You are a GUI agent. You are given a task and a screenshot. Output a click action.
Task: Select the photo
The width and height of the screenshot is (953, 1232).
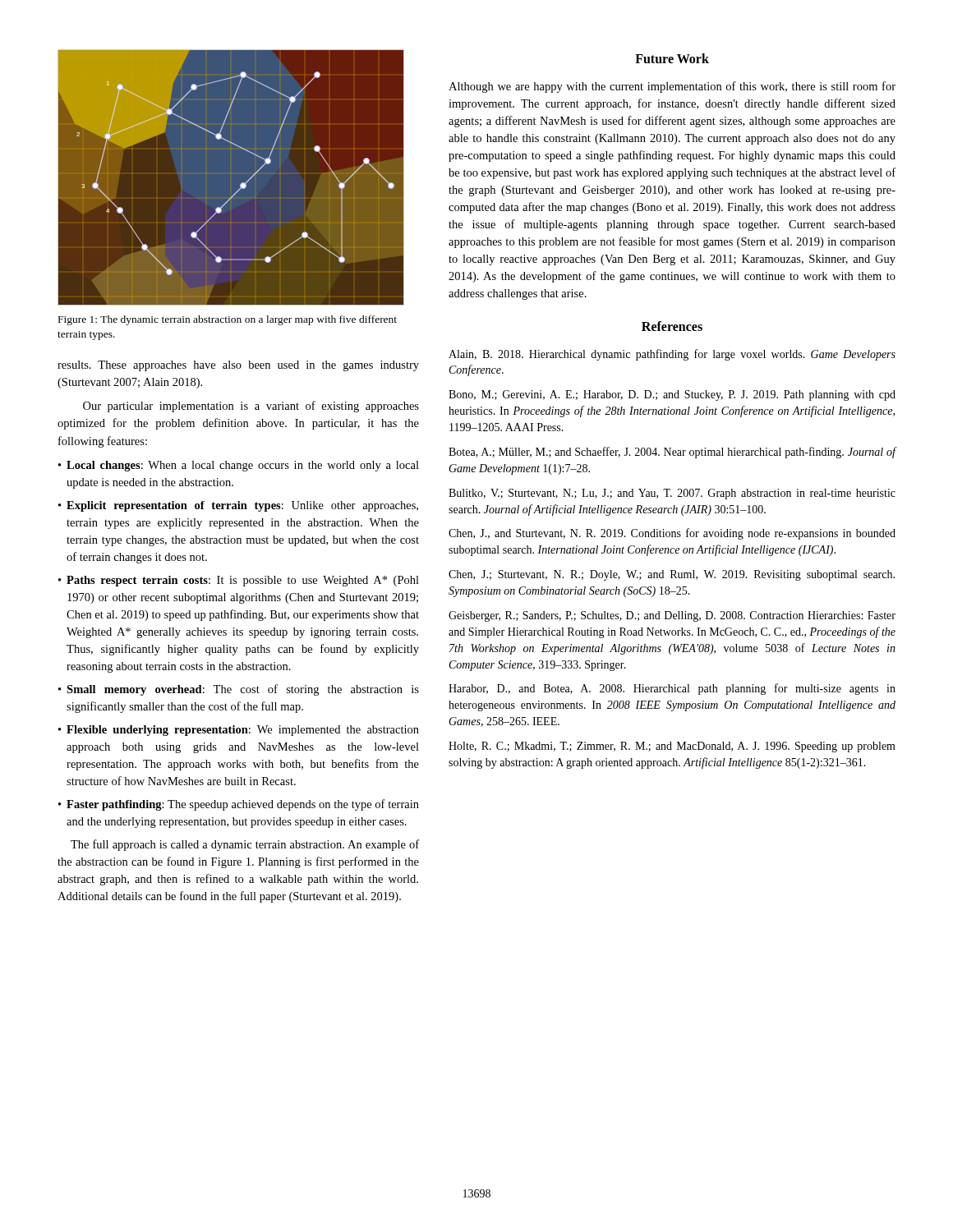pos(231,177)
